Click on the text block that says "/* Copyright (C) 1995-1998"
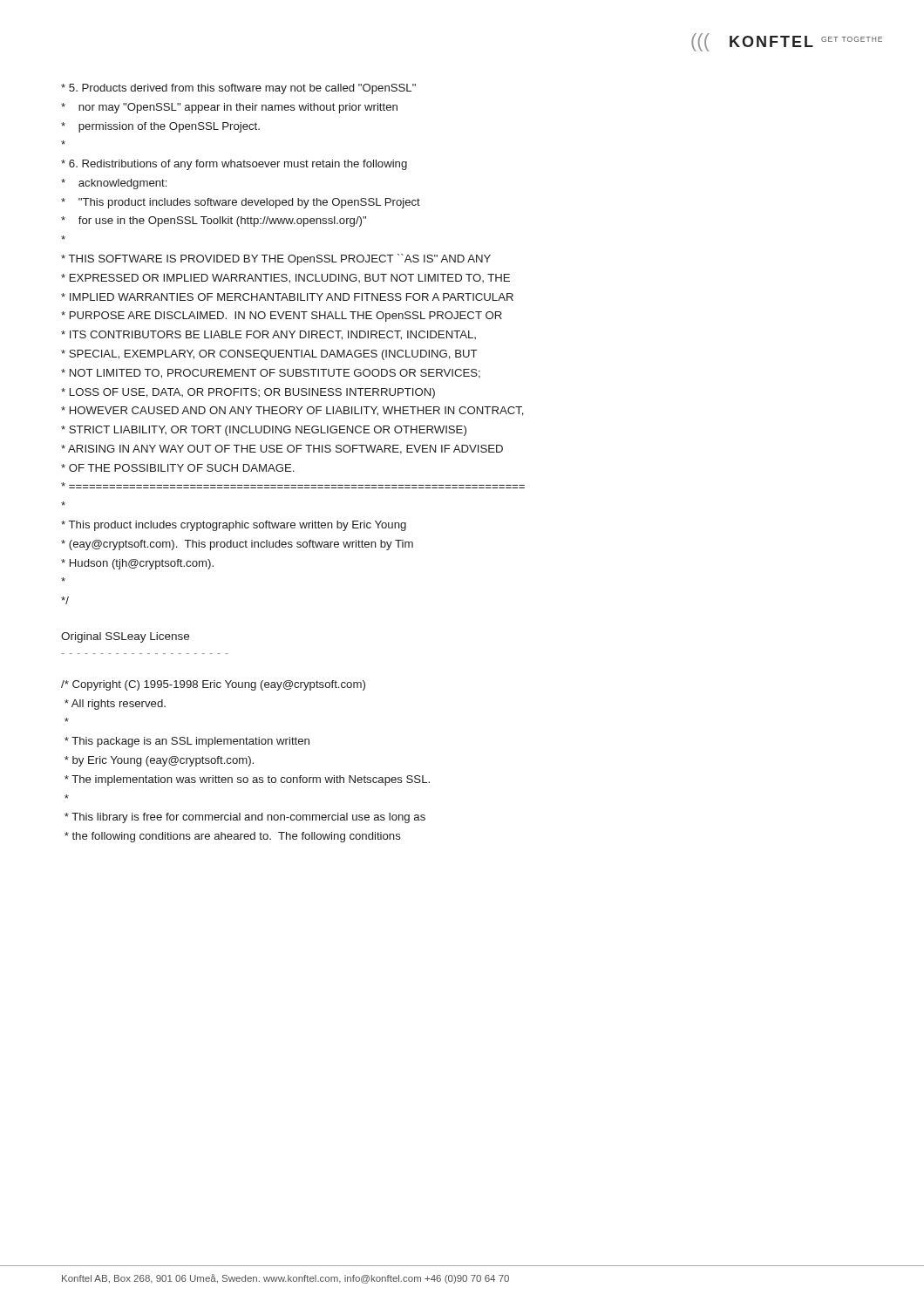The image size is (924, 1308). pyautogui.click(x=213, y=685)
